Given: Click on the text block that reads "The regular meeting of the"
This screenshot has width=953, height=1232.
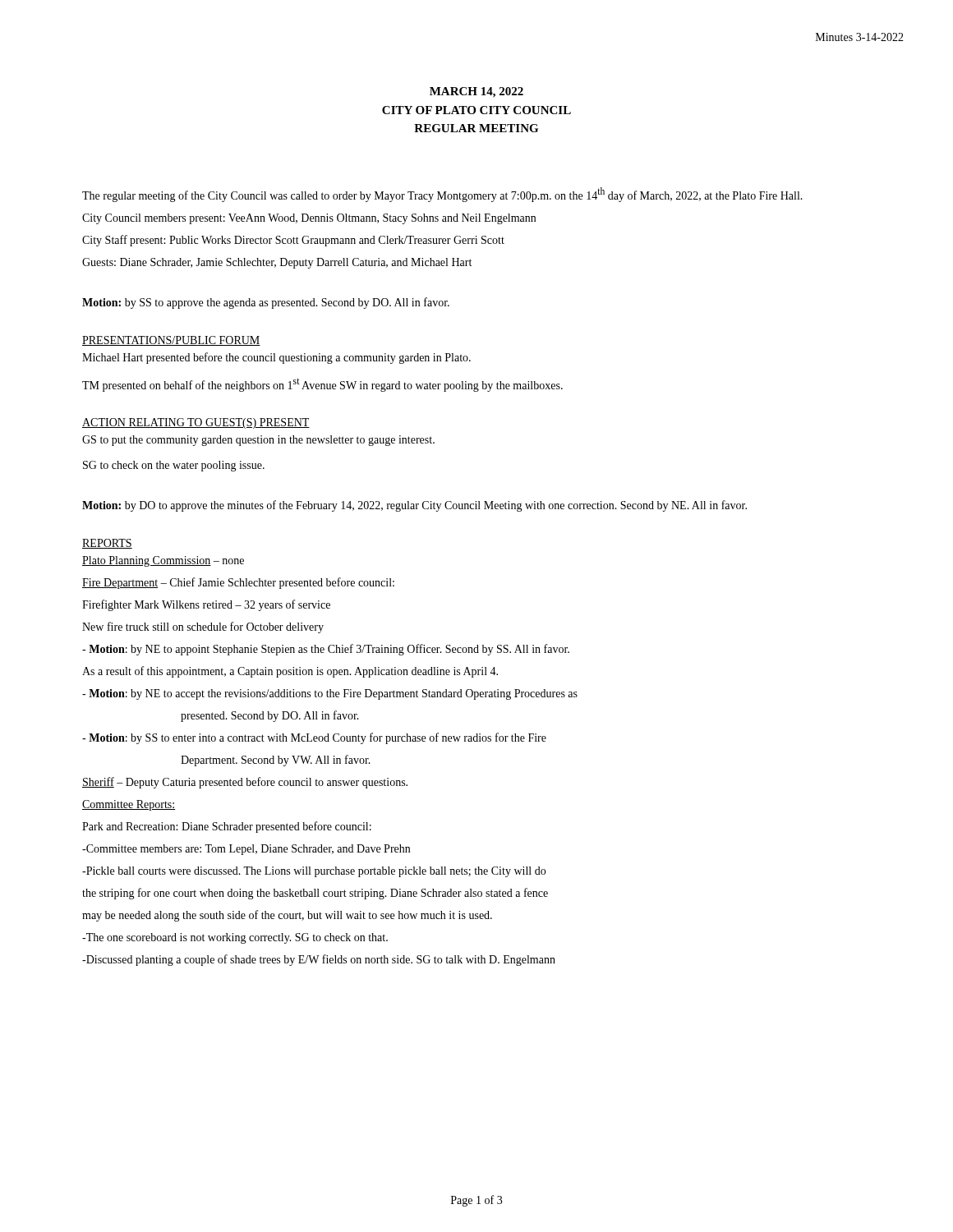Looking at the screenshot, I should pyautogui.click(x=476, y=228).
